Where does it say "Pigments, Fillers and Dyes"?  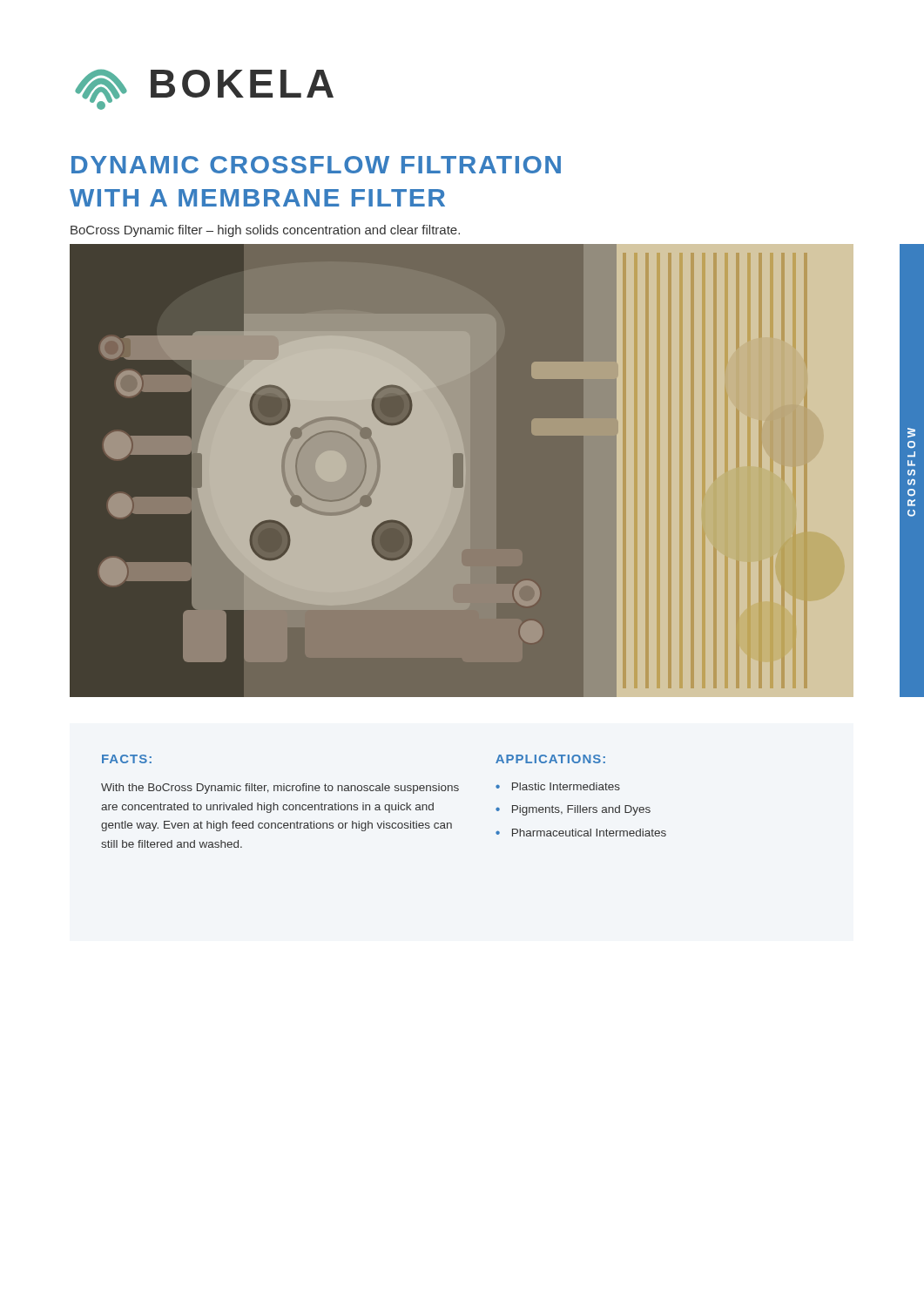[581, 809]
